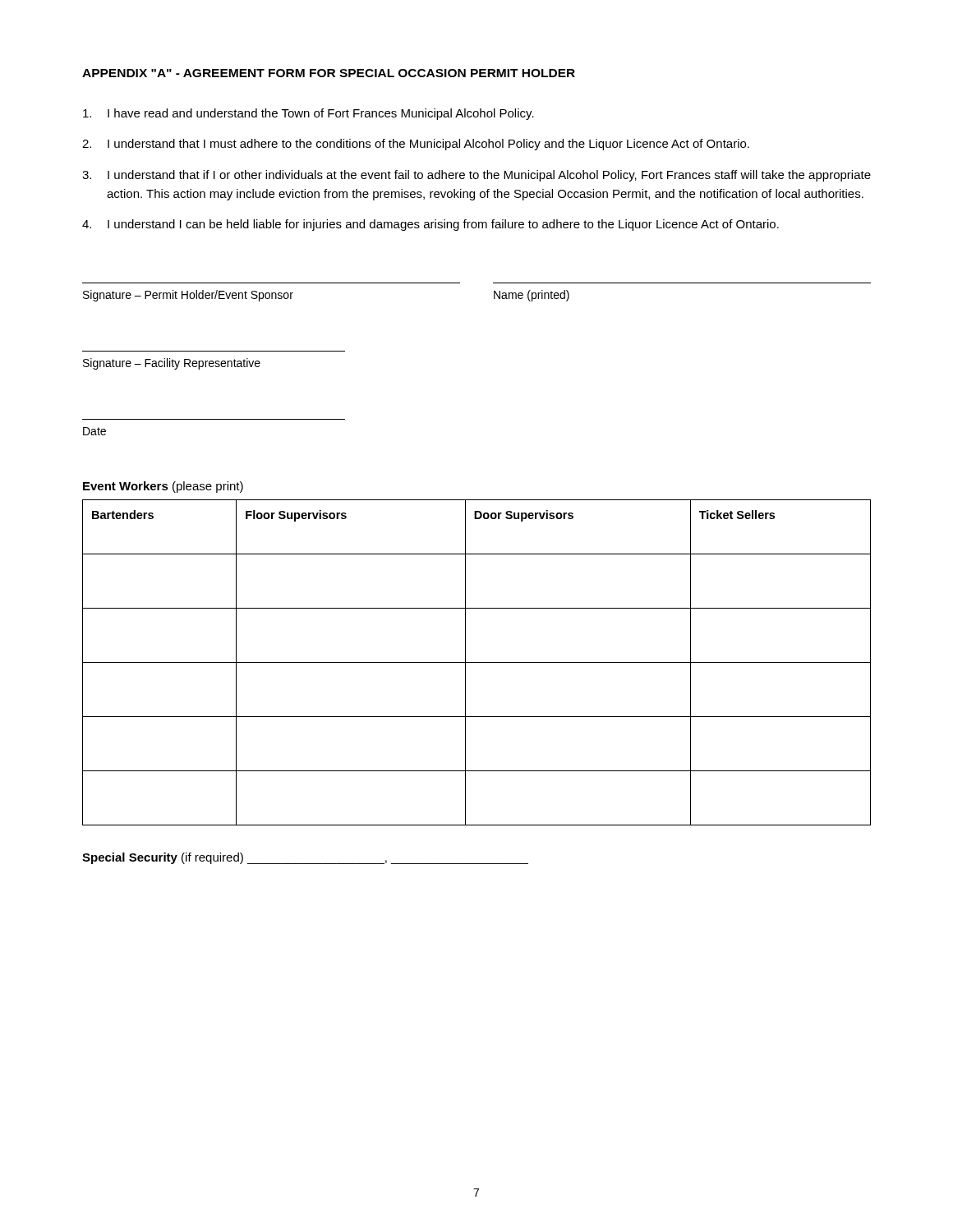Point to "Signature – Facility Representative"
Screen dimensions: 1232x953
click(x=214, y=360)
